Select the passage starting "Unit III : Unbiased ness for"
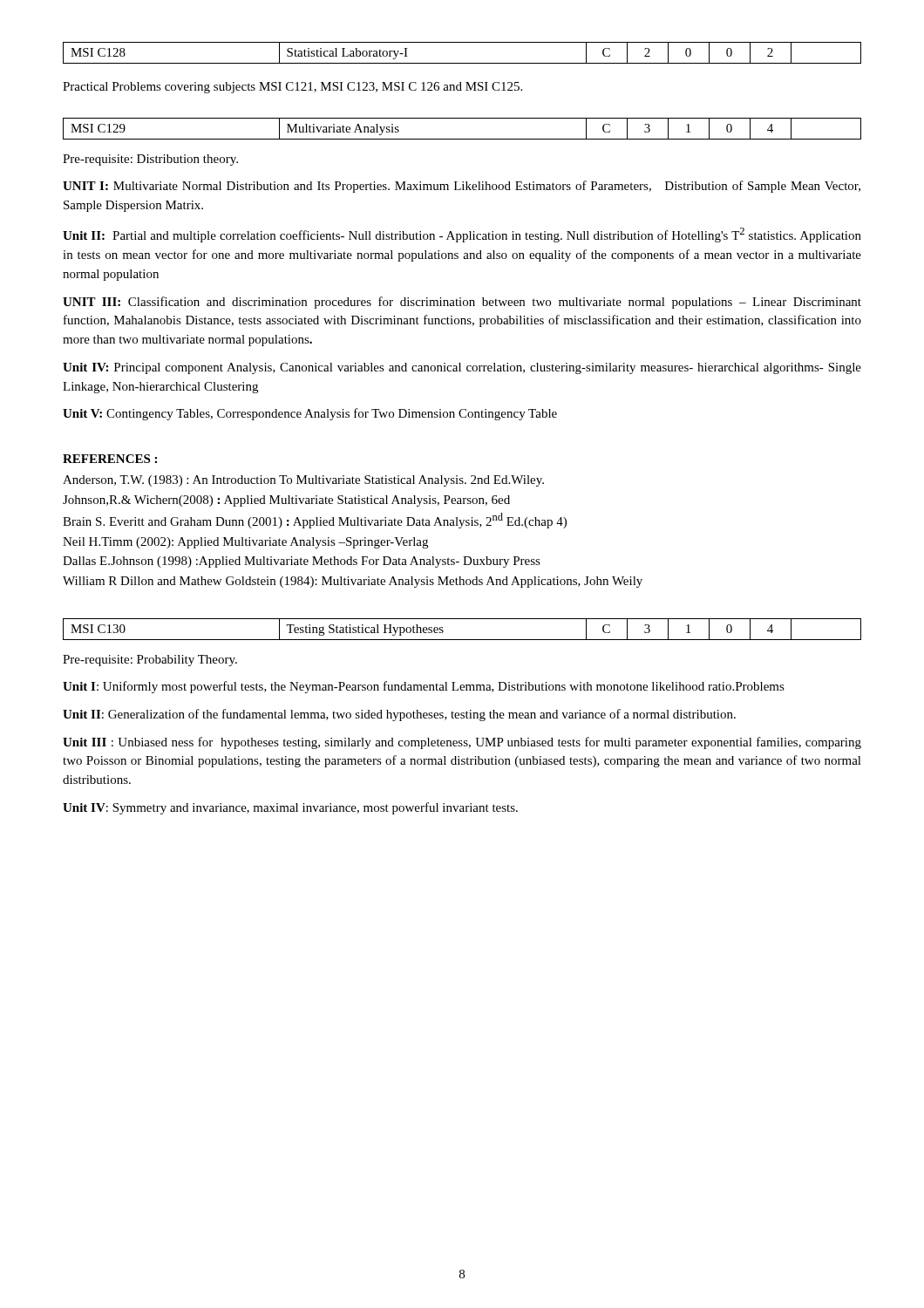Screen dimensions: 1308x924 click(462, 761)
